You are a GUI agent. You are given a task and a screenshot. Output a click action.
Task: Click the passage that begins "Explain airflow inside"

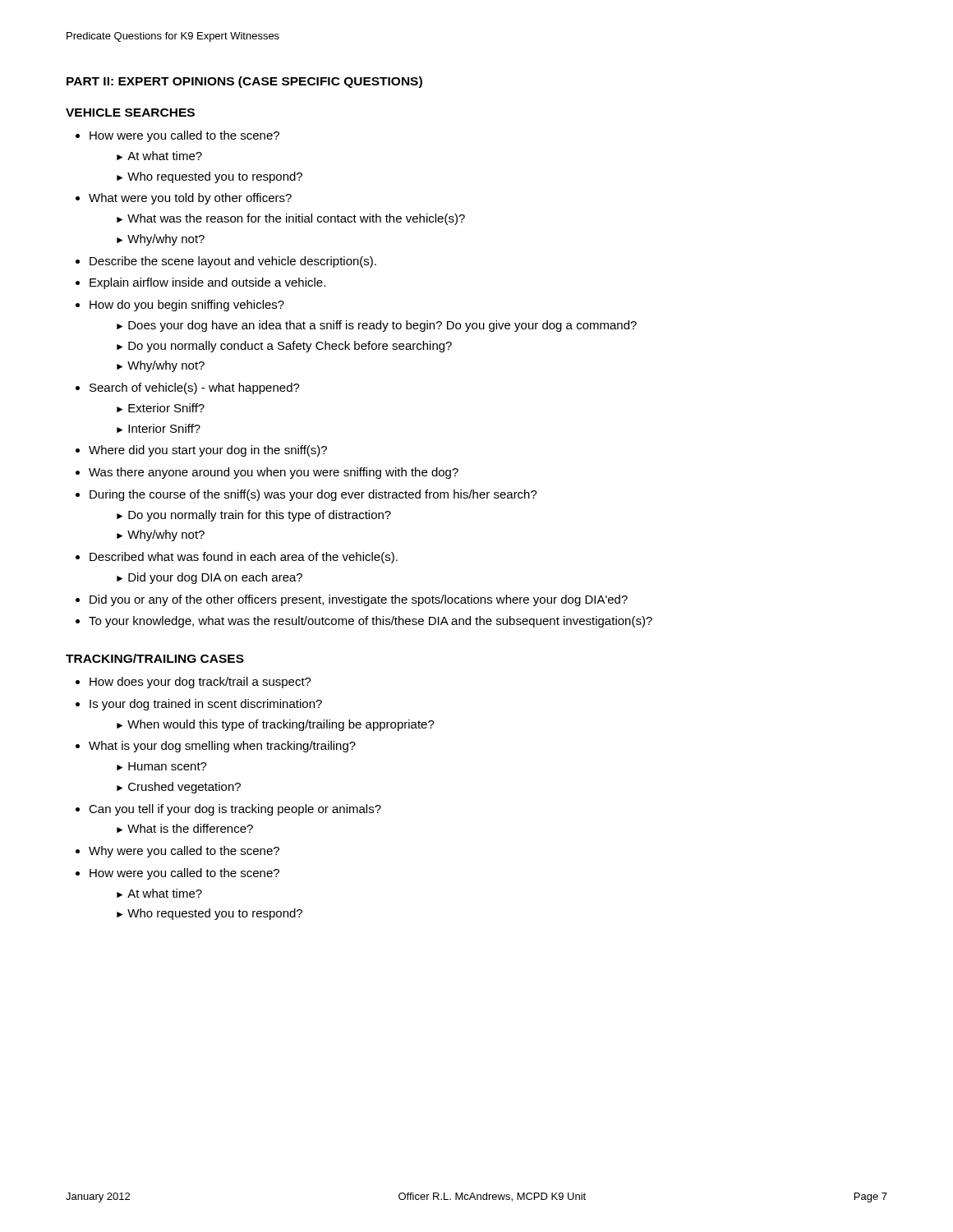coord(208,282)
